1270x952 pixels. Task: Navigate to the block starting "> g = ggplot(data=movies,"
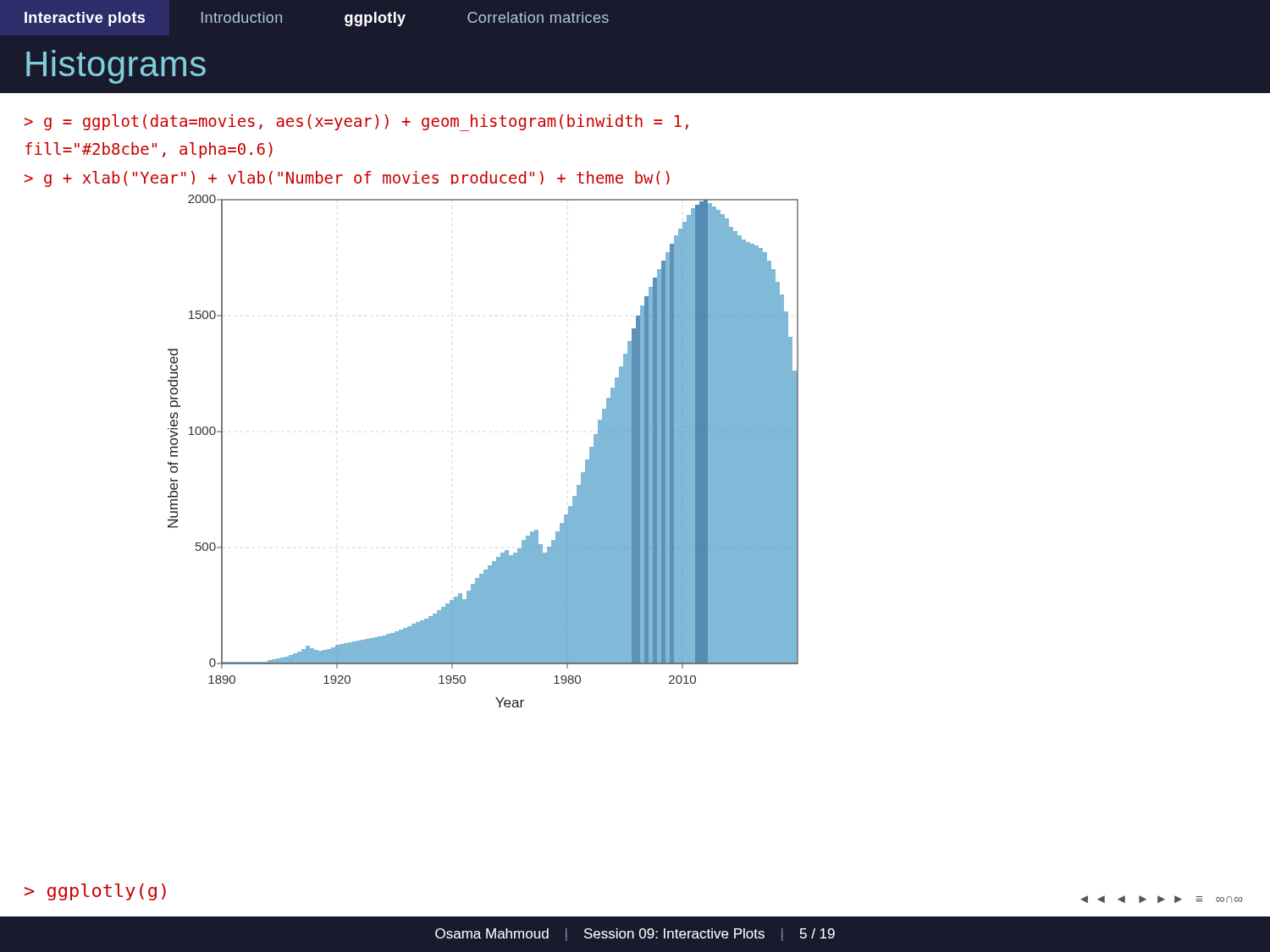tap(356, 123)
